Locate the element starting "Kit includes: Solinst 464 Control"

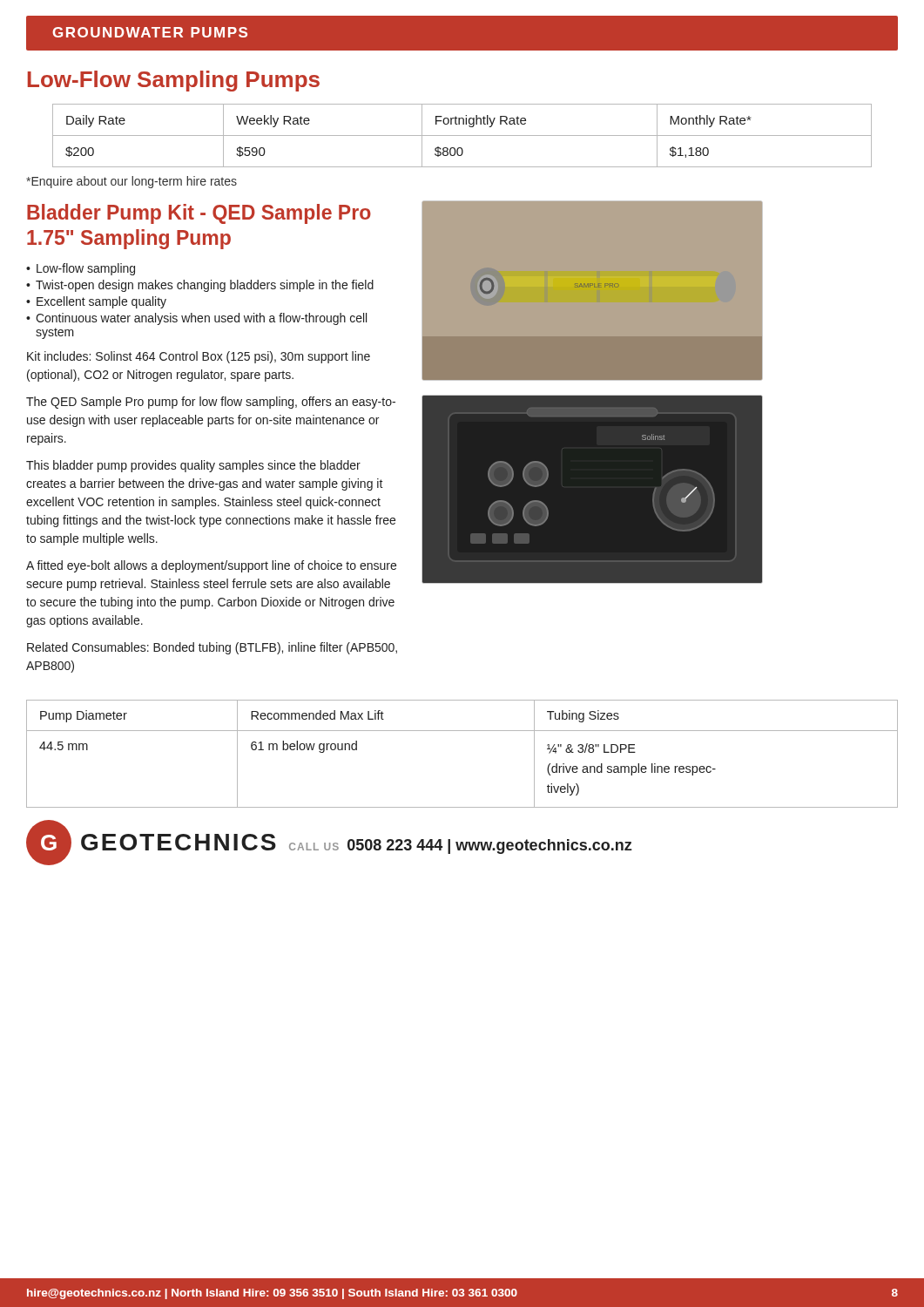click(198, 365)
